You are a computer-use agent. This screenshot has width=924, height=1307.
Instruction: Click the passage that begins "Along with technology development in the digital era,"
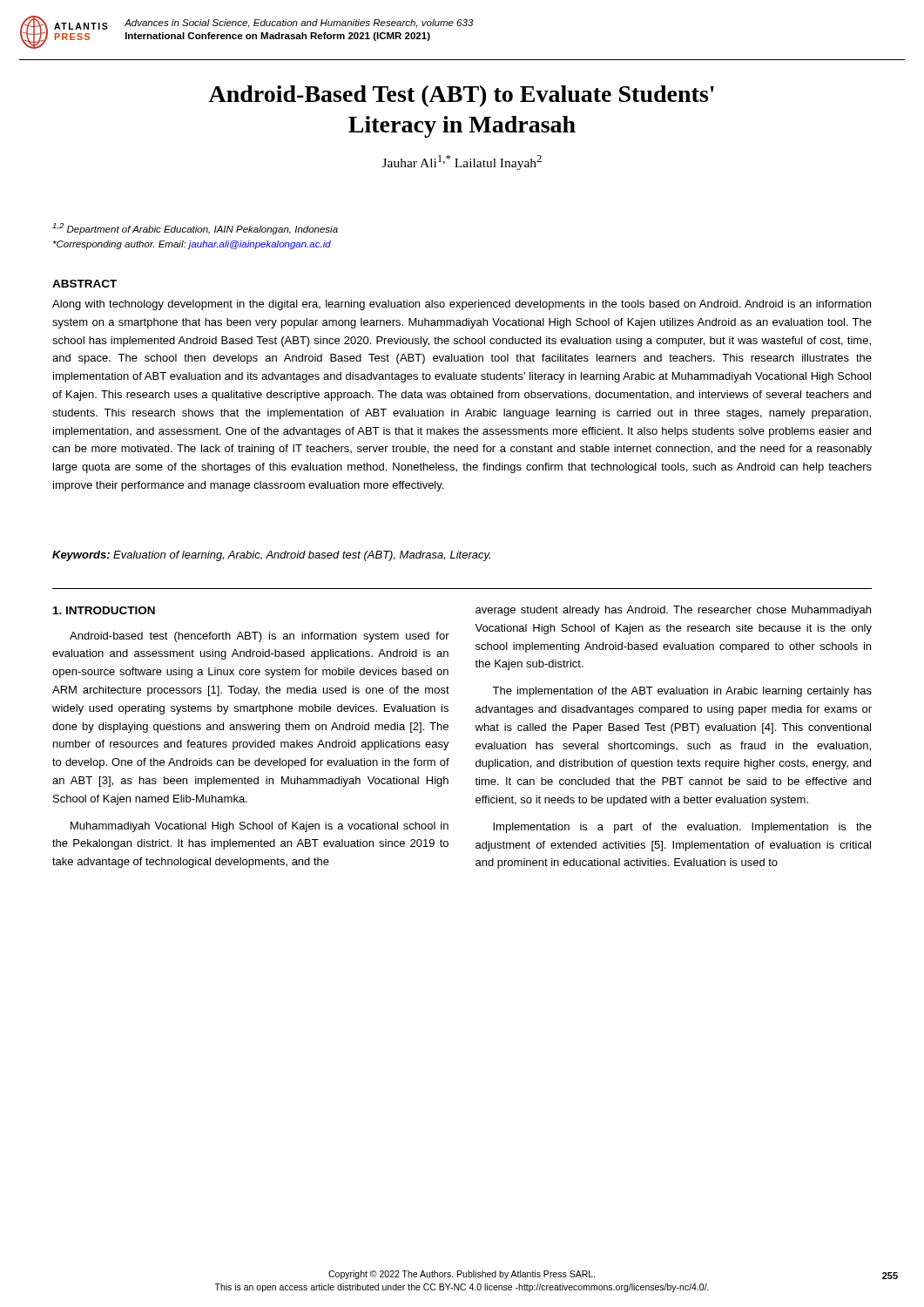pos(462,394)
